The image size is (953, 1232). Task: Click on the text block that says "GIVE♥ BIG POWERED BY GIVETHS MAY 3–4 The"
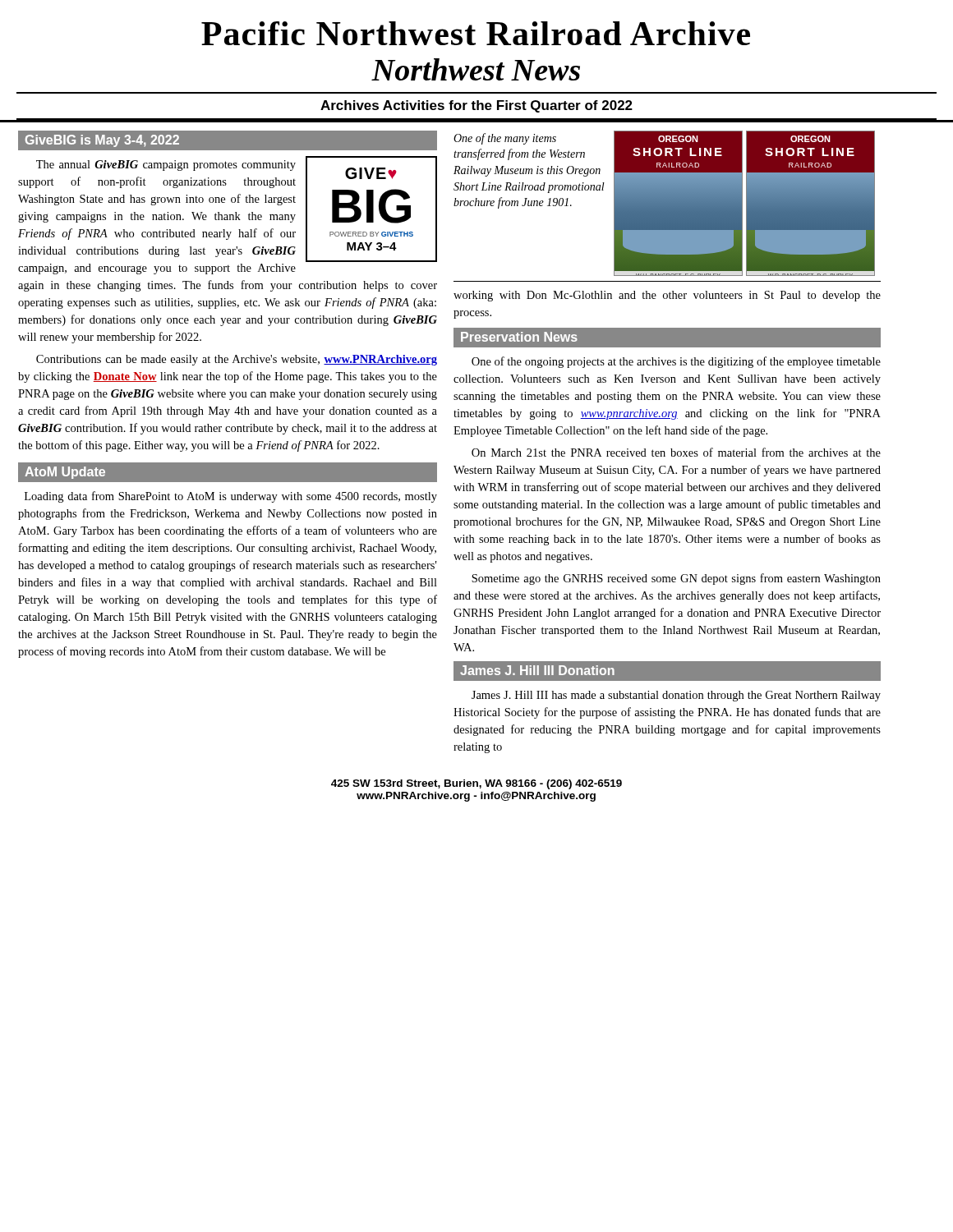(x=228, y=305)
